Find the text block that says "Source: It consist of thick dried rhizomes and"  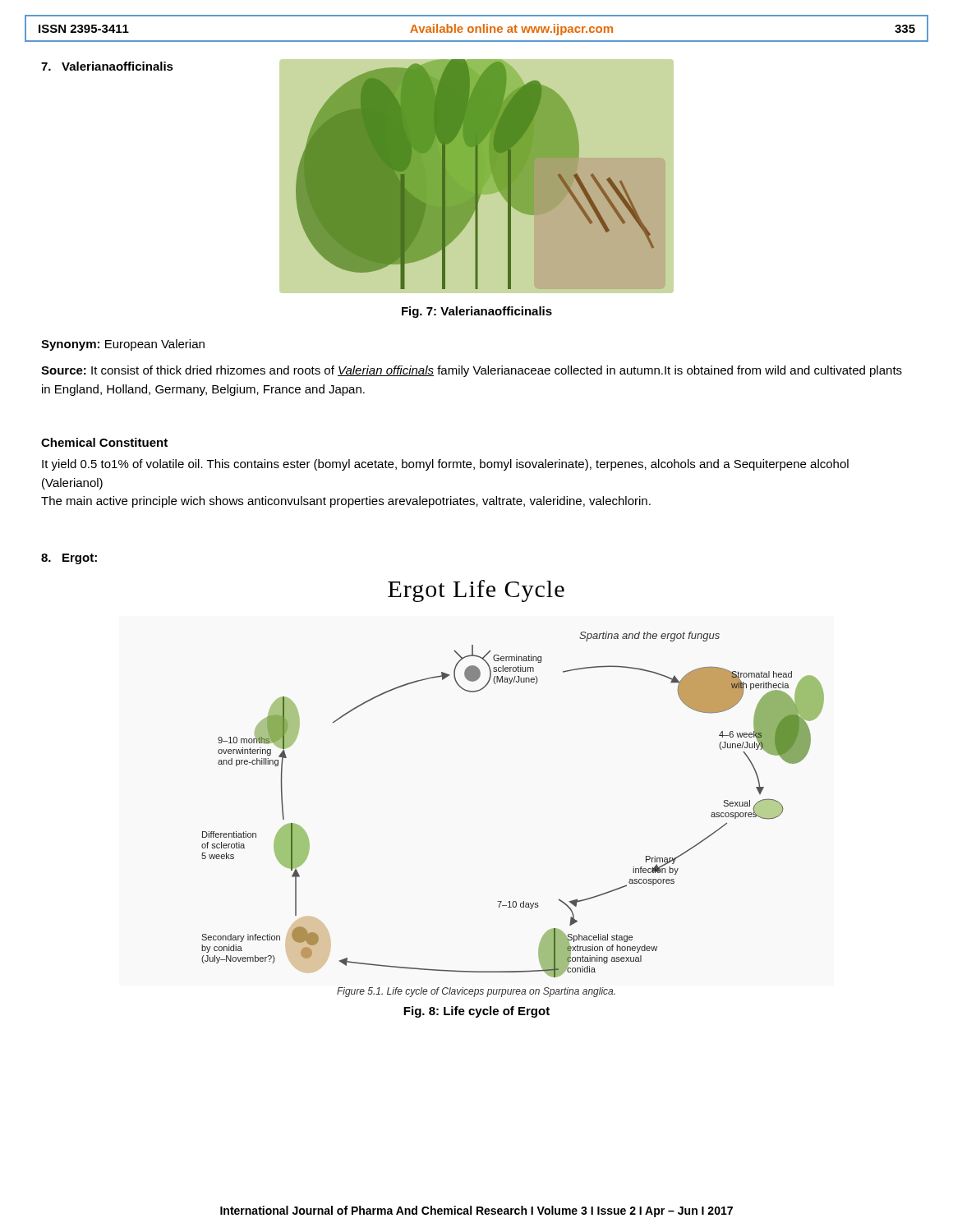click(x=472, y=379)
